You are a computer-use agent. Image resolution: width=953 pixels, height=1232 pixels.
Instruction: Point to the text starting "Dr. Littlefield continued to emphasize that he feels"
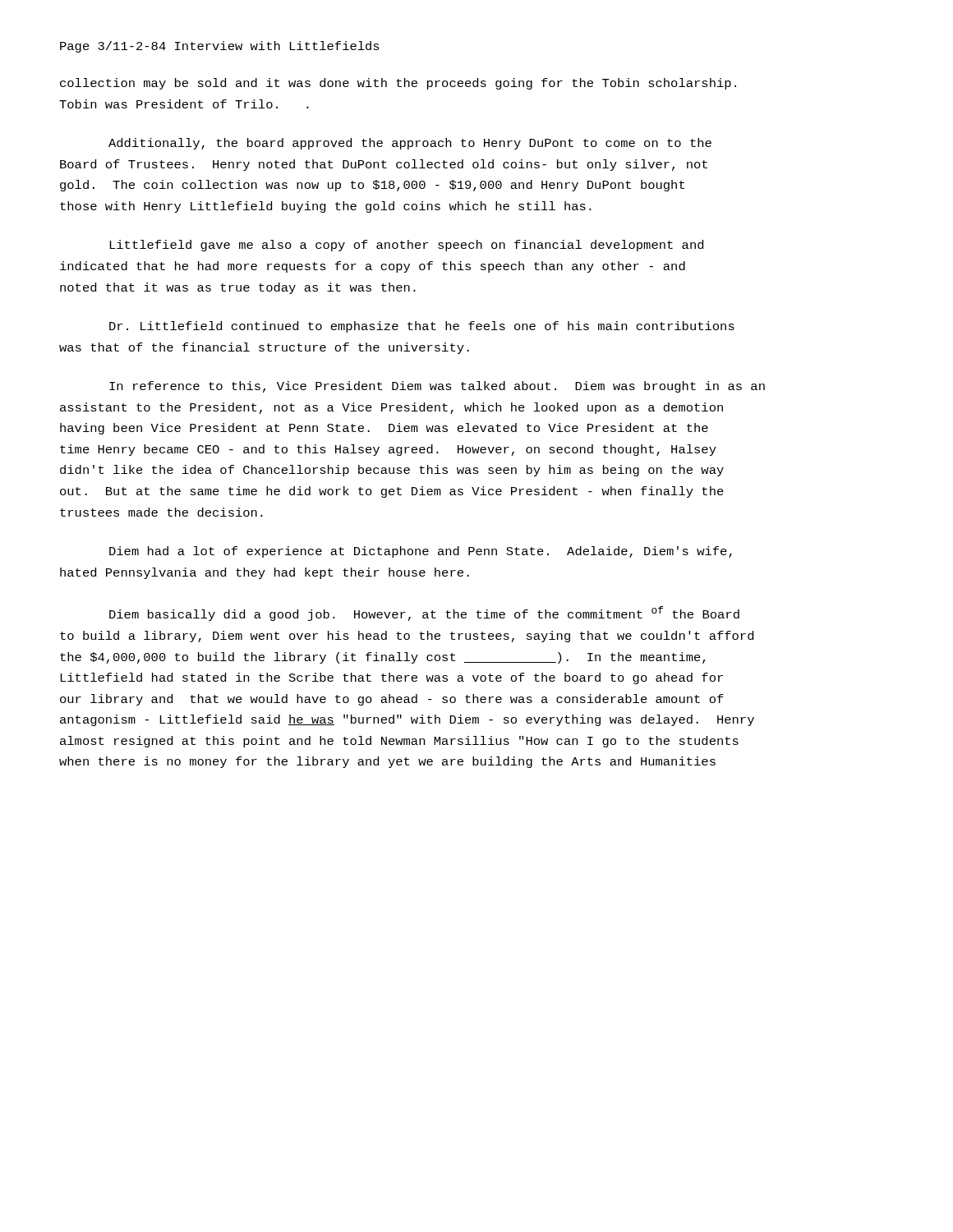click(397, 337)
